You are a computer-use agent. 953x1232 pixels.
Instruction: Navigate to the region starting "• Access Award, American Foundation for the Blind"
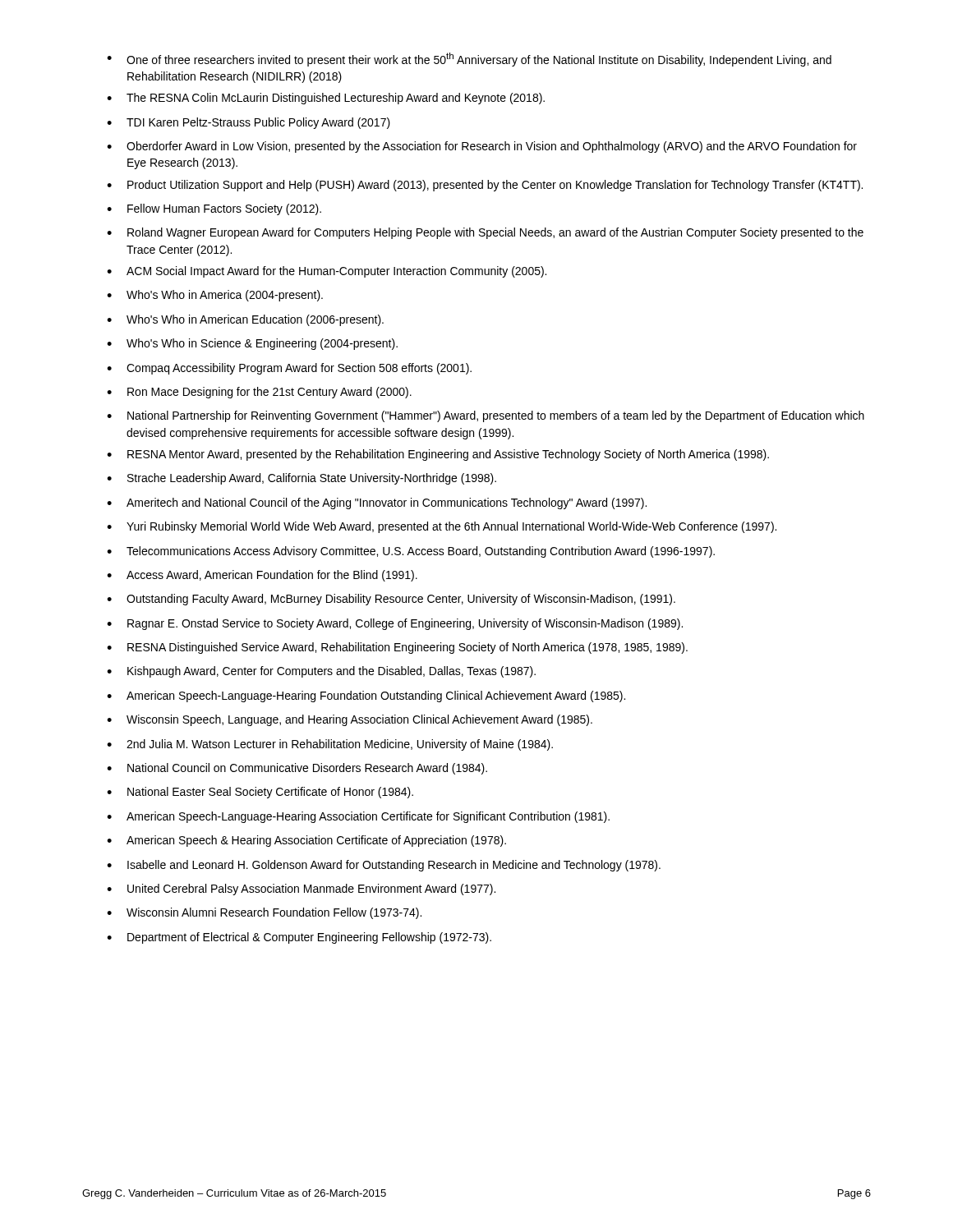(x=262, y=576)
